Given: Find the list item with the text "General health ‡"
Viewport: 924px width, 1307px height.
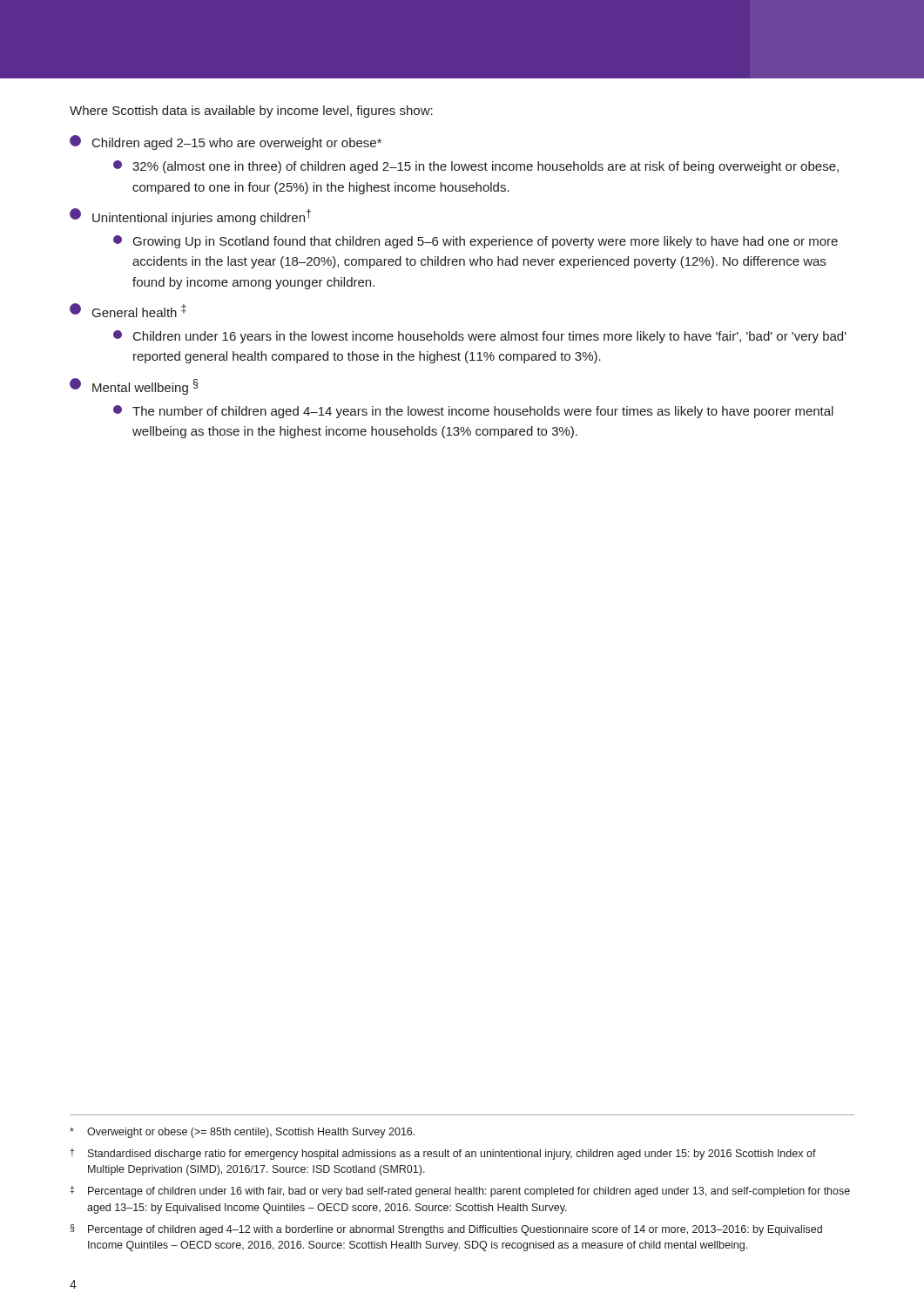Looking at the screenshot, I should point(128,311).
